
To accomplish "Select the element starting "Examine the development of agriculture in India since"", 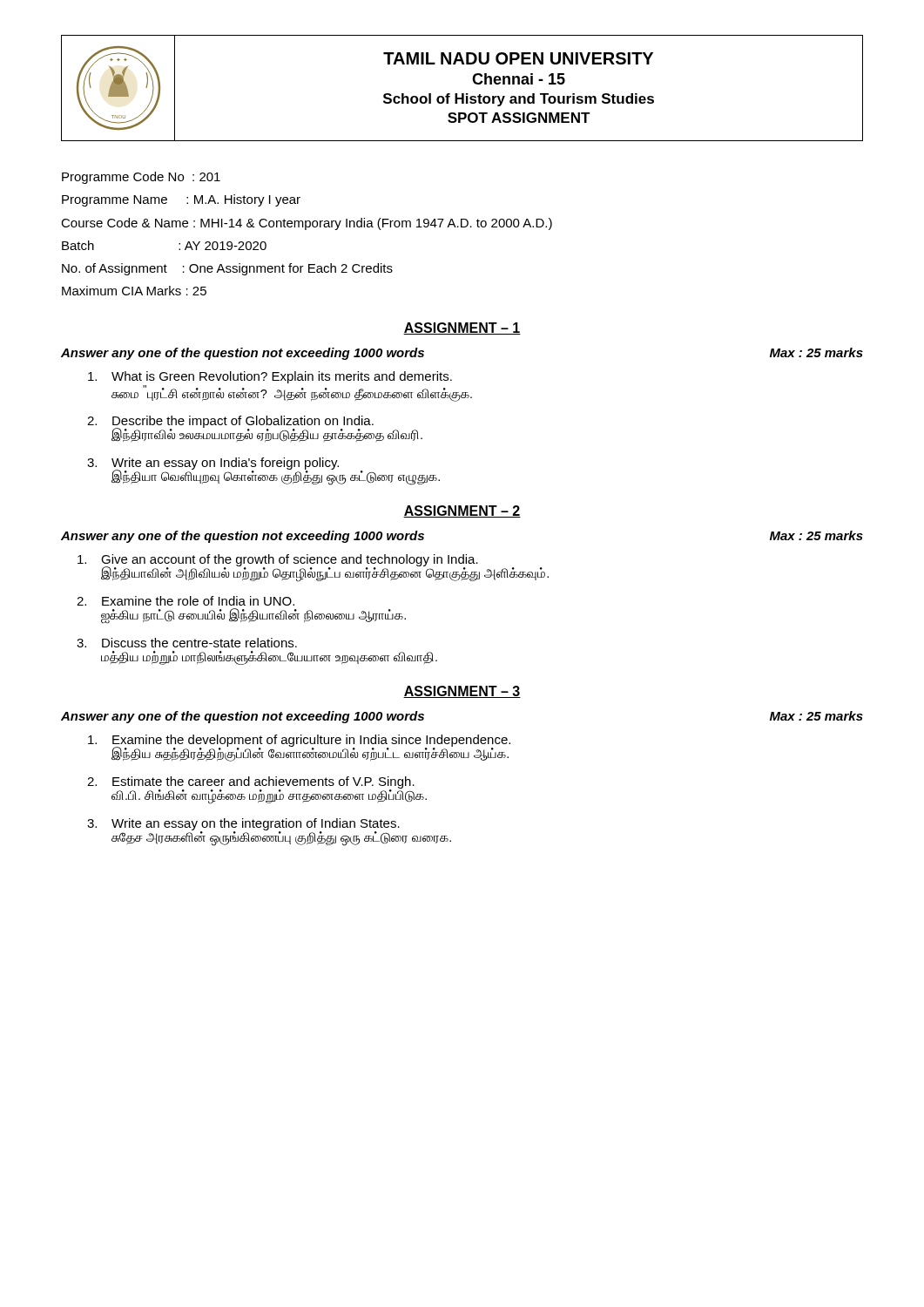I will click(x=299, y=747).
